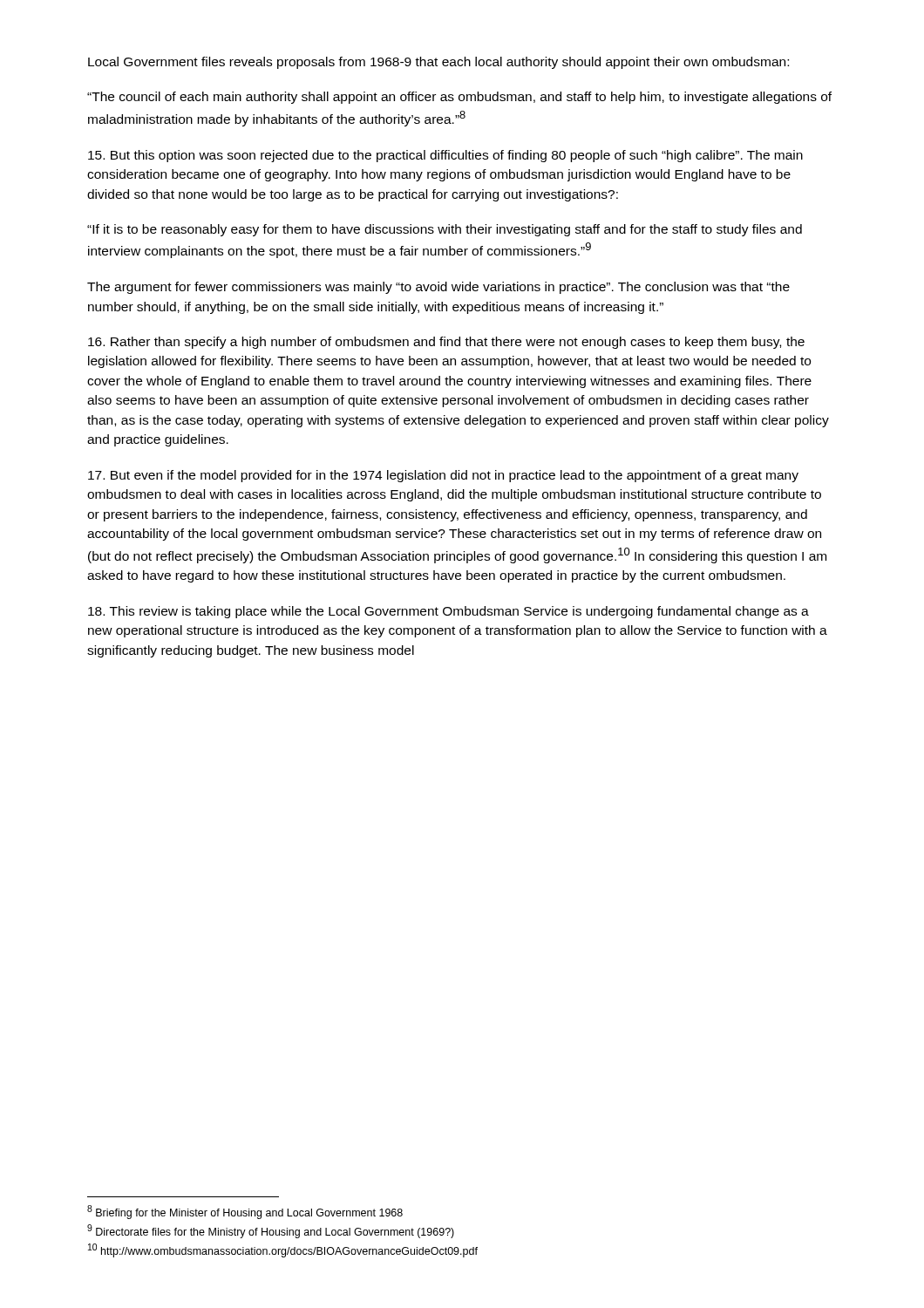924x1308 pixels.
Task: Where is the passage that starts "This review is taking place while"?
Action: 457,630
